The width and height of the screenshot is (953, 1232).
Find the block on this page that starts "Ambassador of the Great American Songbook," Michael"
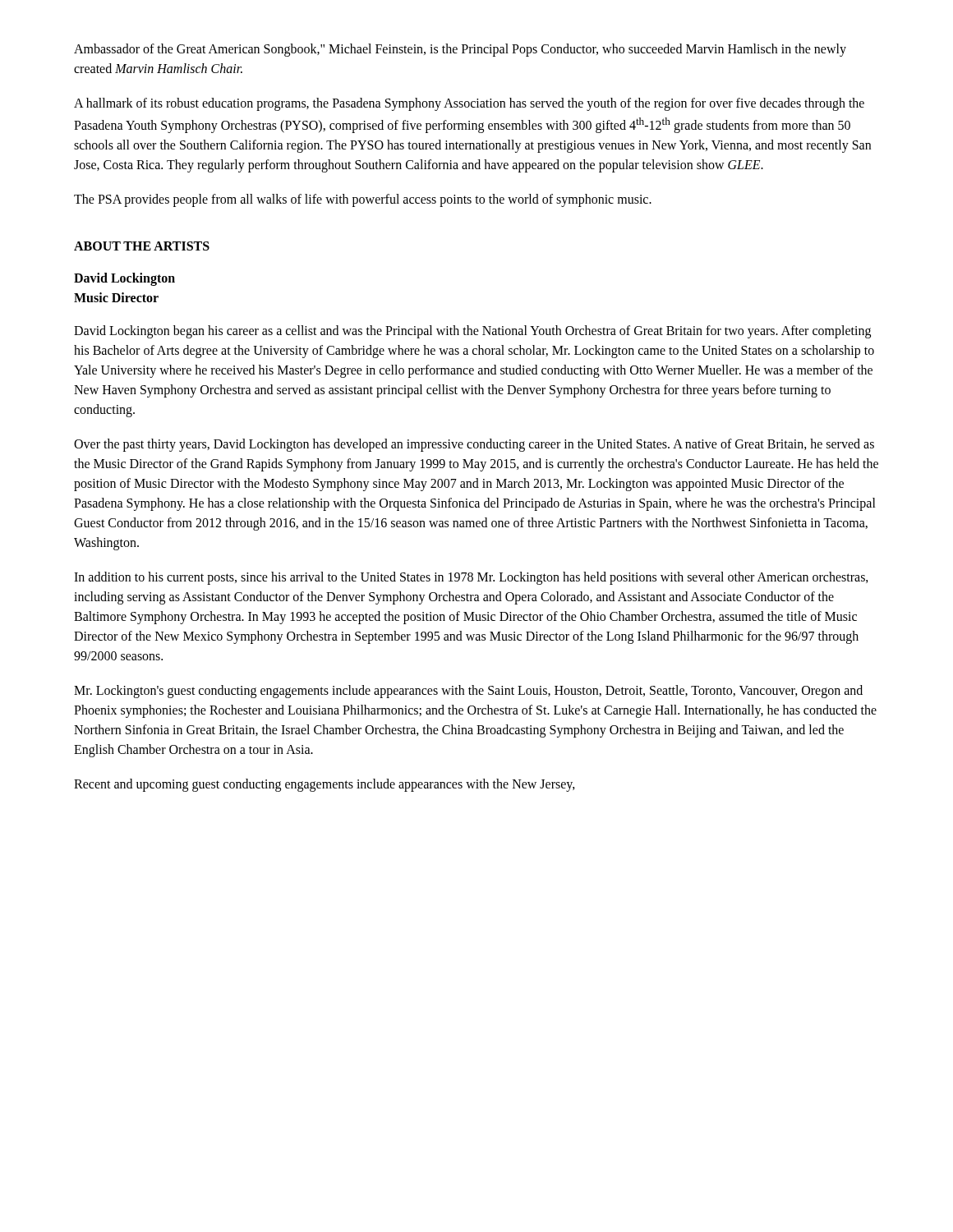[x=460, y=59]
